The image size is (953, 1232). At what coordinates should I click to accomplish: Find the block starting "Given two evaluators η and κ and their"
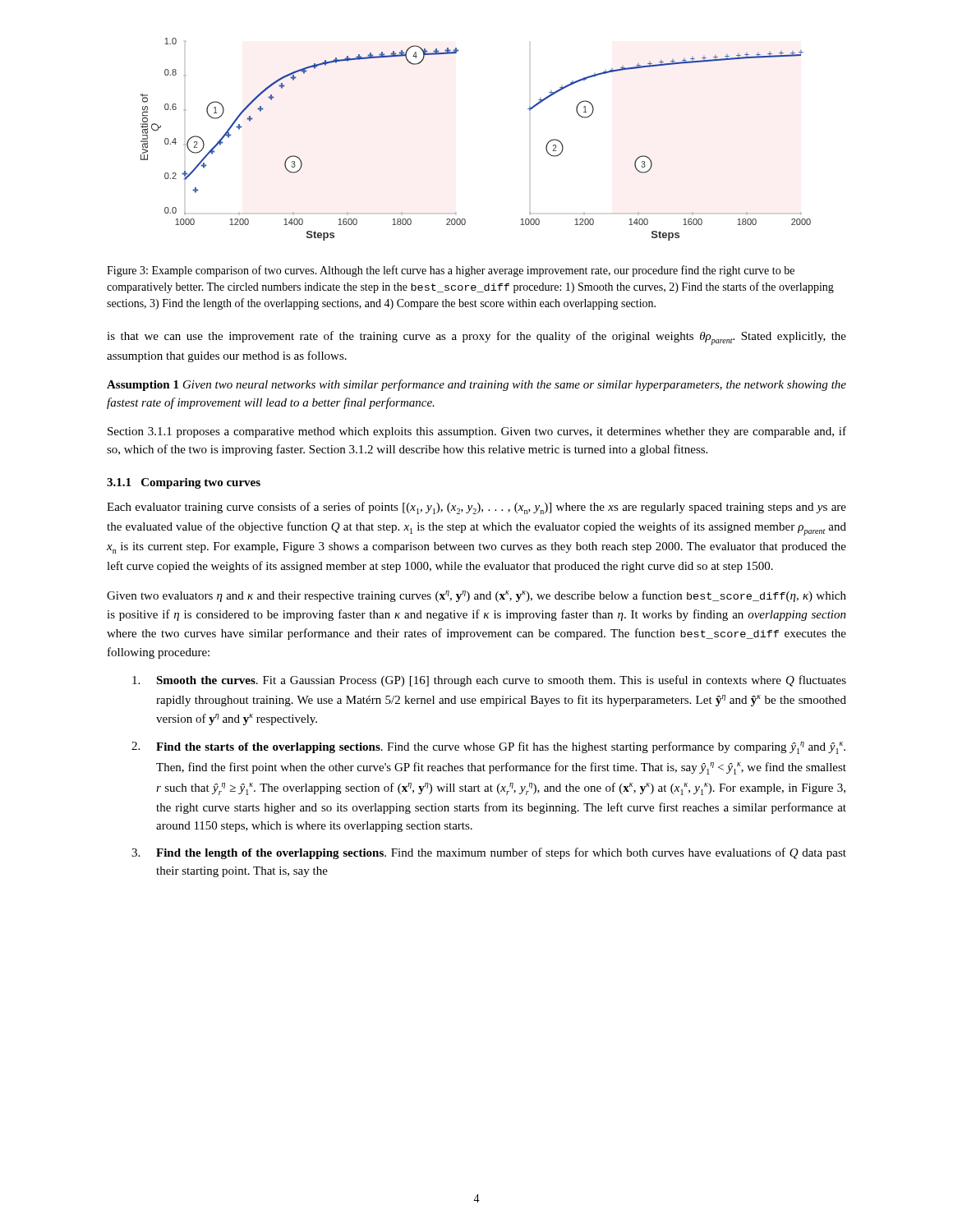pyautogui.click(x=476, y=623)
